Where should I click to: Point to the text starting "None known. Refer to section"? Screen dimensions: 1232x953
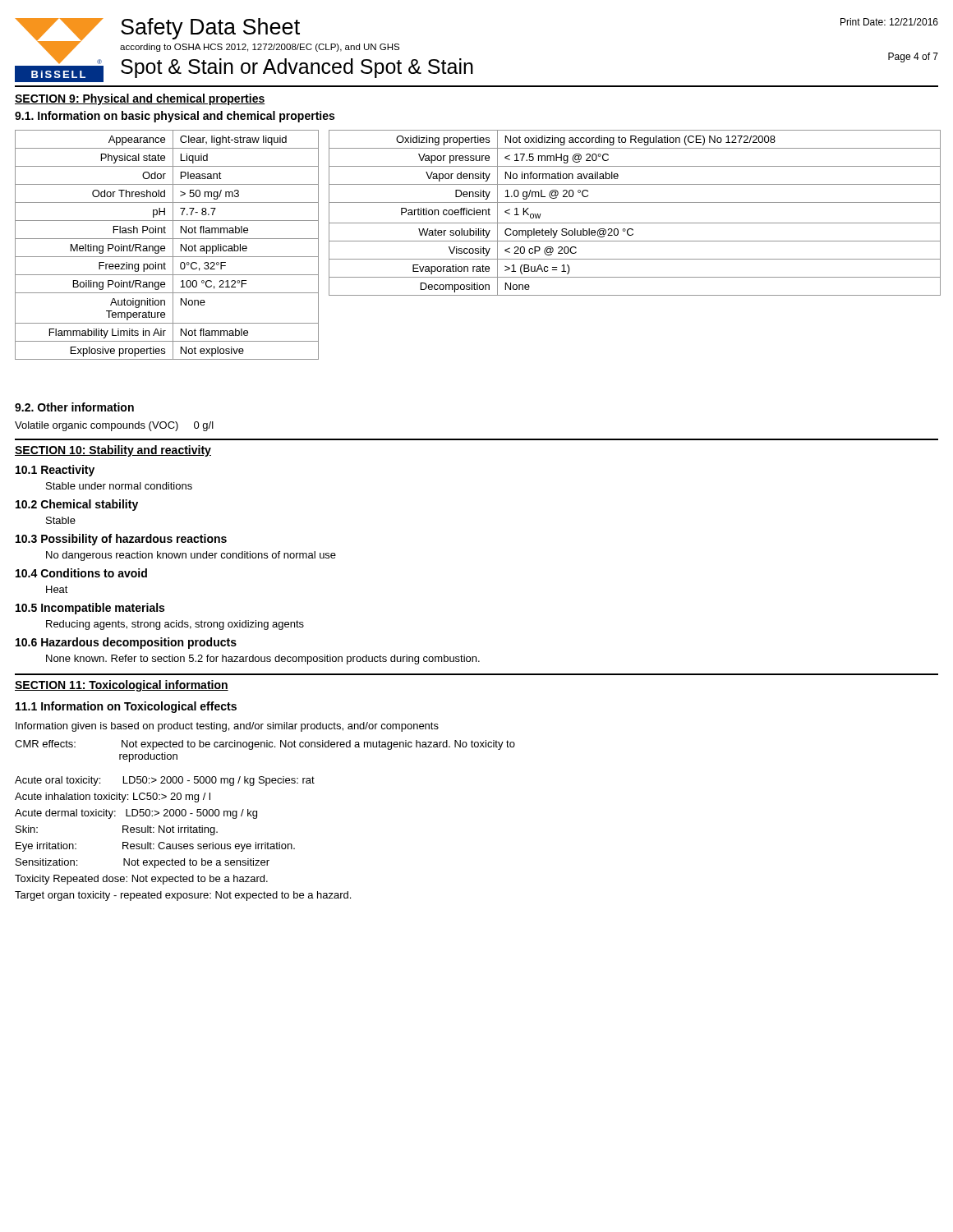pyautogui.click(x=263, y=658)
